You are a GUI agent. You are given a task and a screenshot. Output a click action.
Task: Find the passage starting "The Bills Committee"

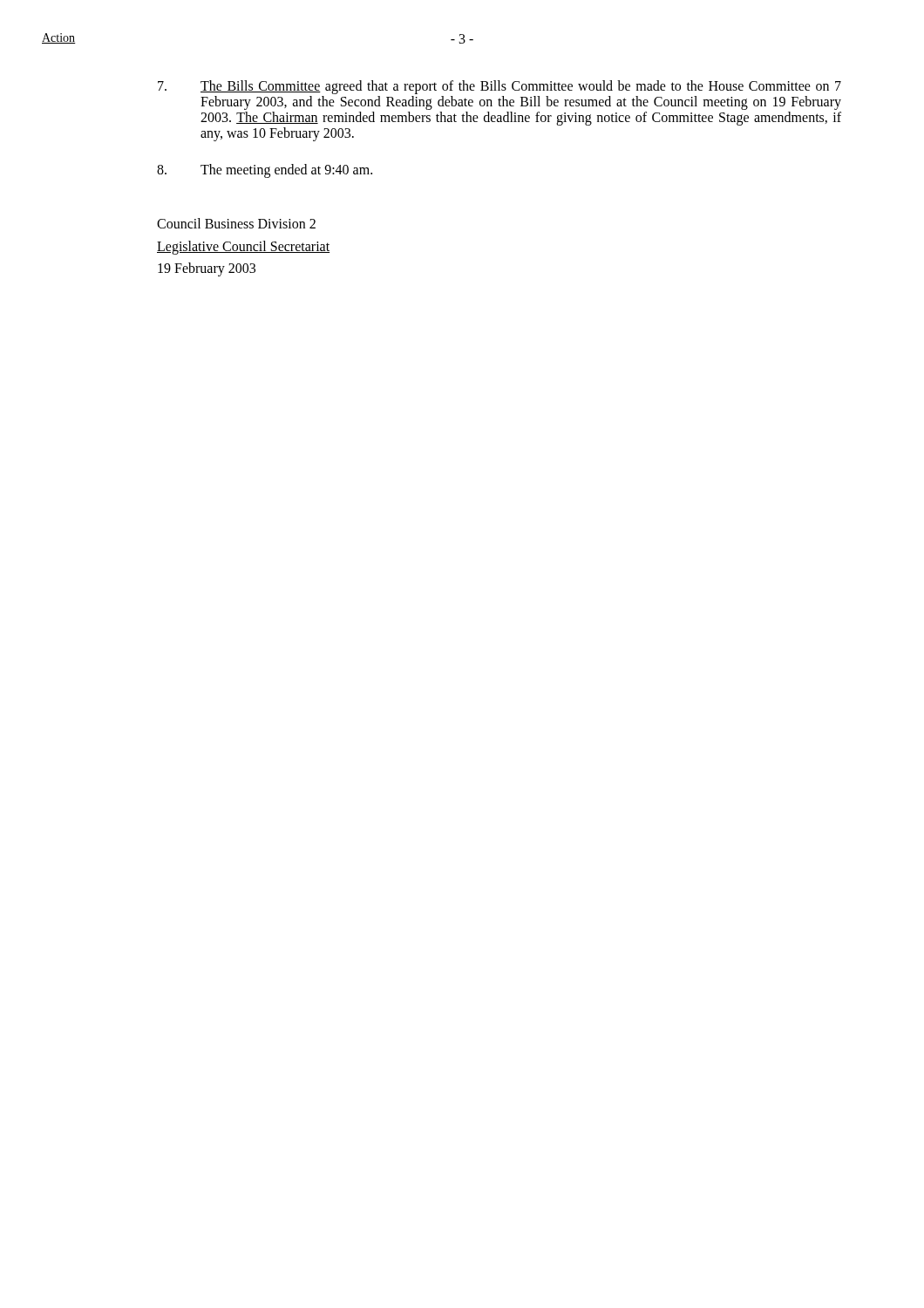[499, 110]
